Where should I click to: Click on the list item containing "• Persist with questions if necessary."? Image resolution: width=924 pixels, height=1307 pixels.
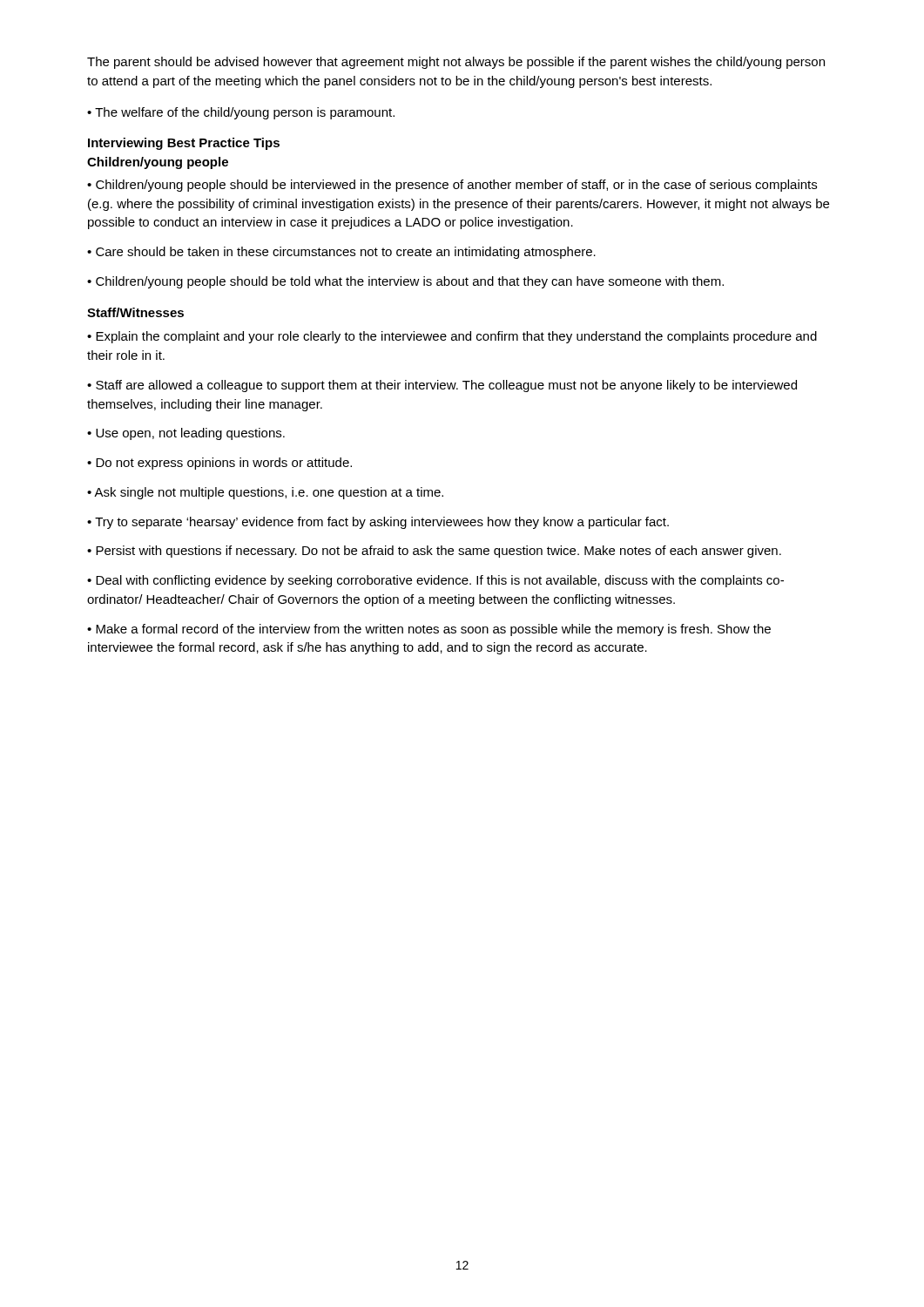(x=435, y=550)
